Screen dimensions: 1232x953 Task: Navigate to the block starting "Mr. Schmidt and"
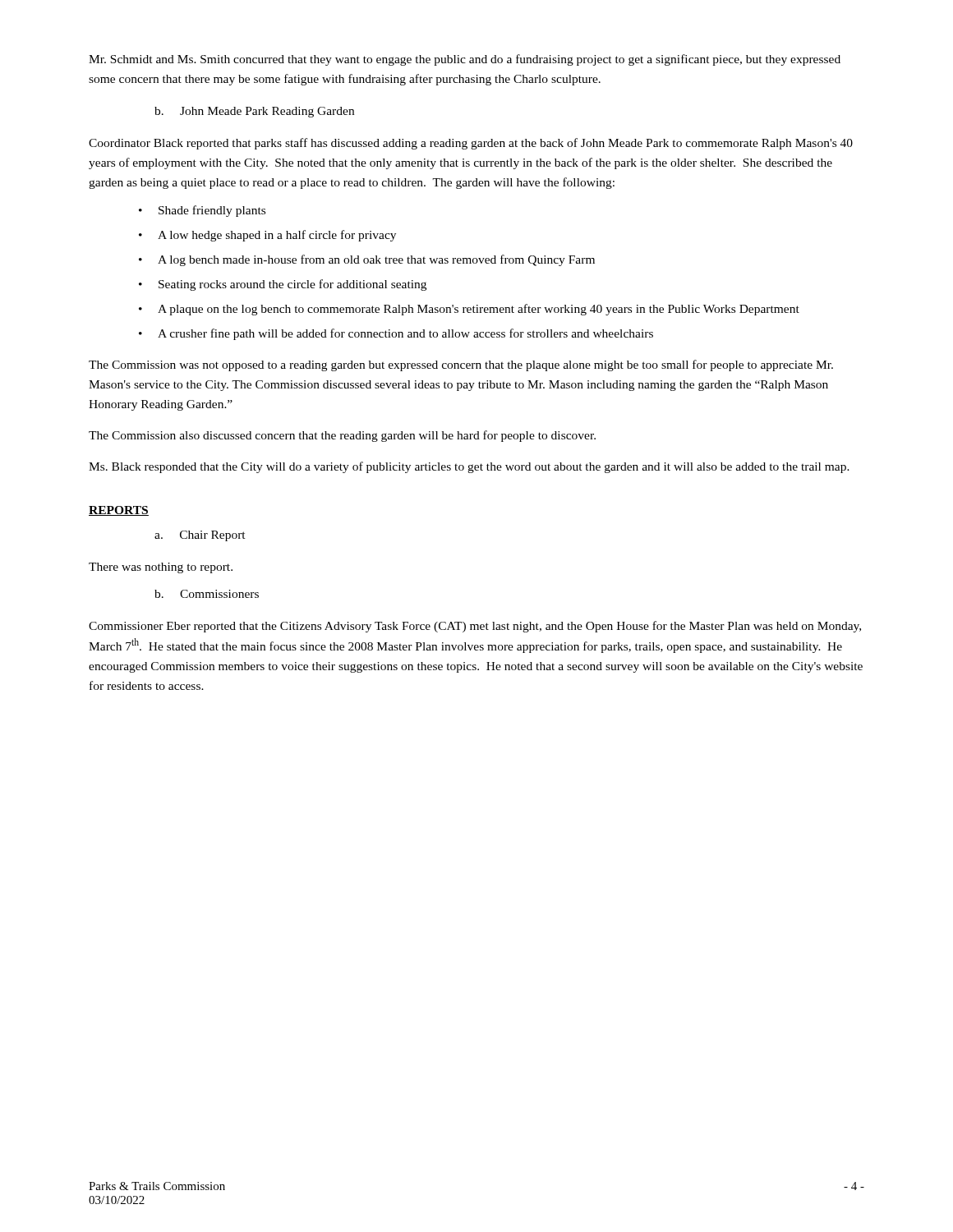(x=465, y=69)
